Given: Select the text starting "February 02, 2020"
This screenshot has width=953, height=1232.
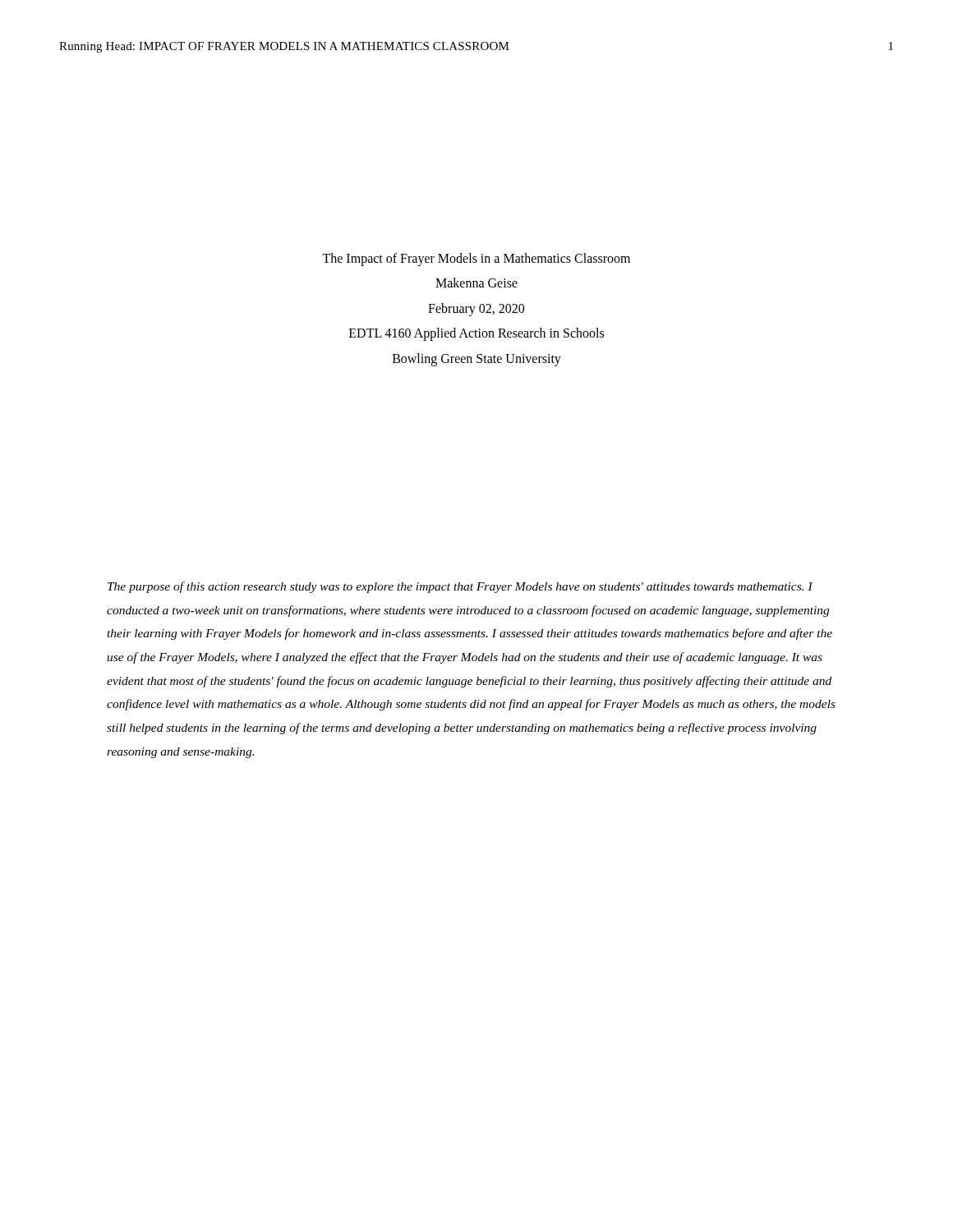Looking at the screenshot, I should click(476, 308).
